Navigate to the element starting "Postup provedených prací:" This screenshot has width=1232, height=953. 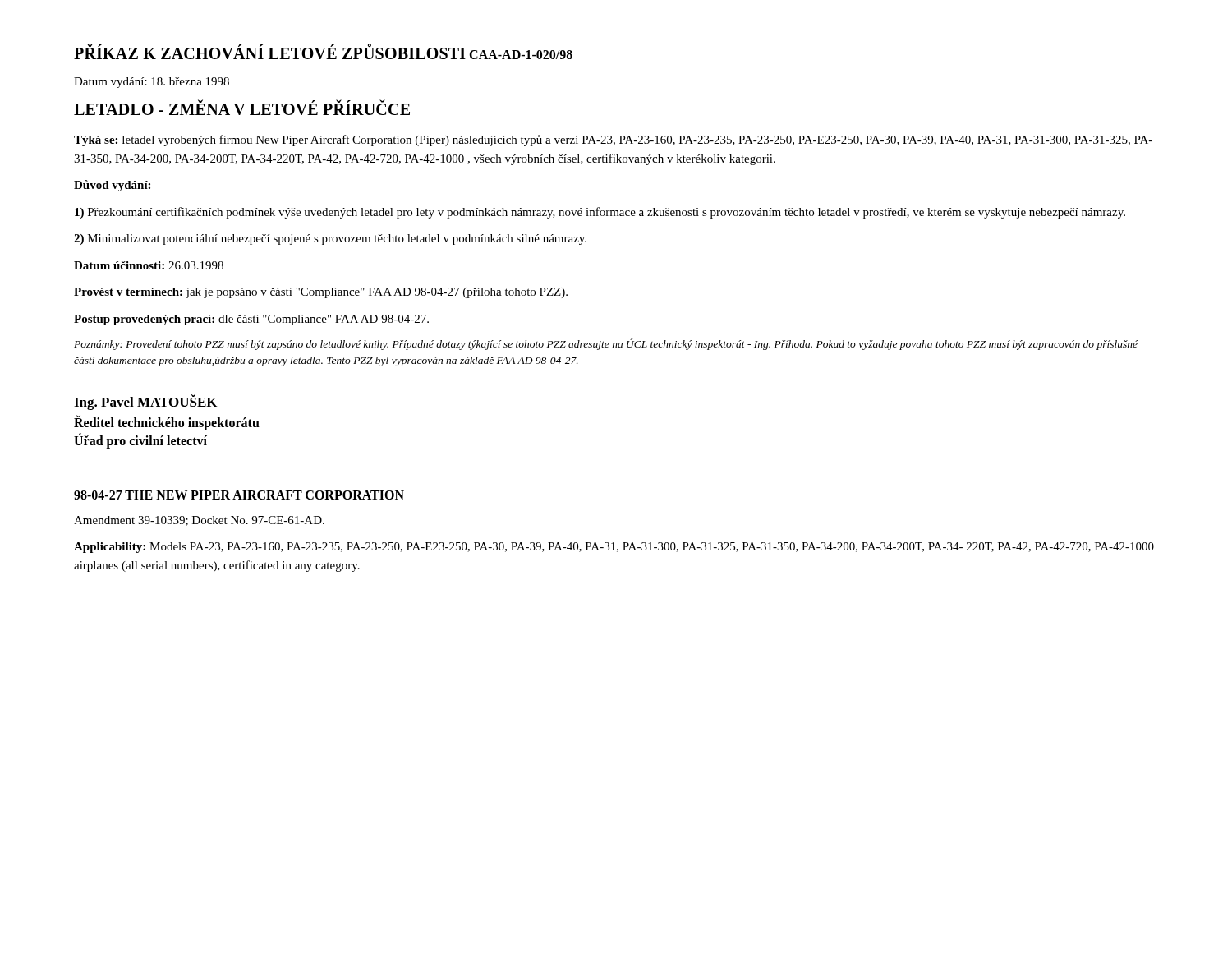[251, 320]
